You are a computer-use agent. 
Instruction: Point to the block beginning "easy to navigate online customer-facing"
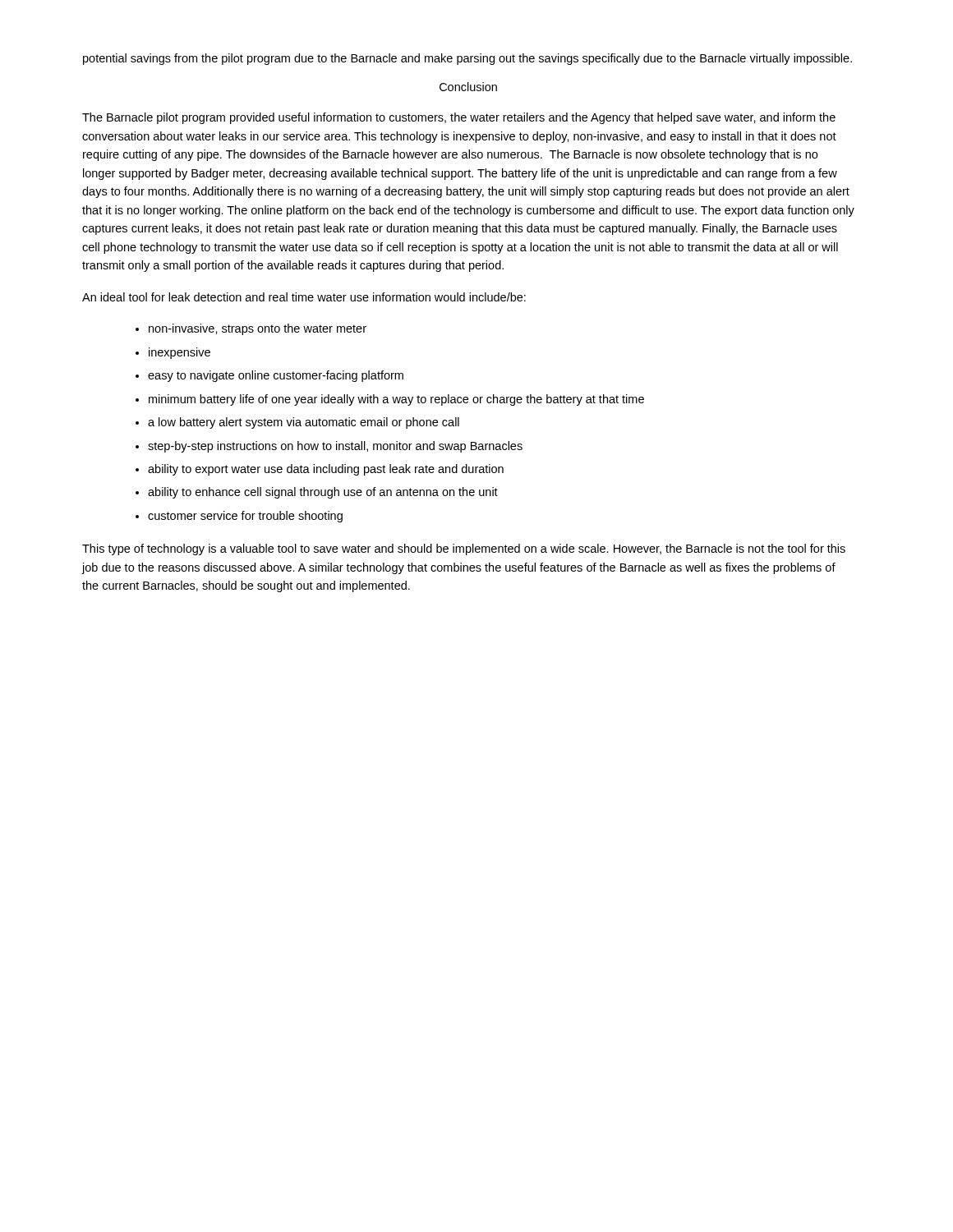tap(276, 375)
